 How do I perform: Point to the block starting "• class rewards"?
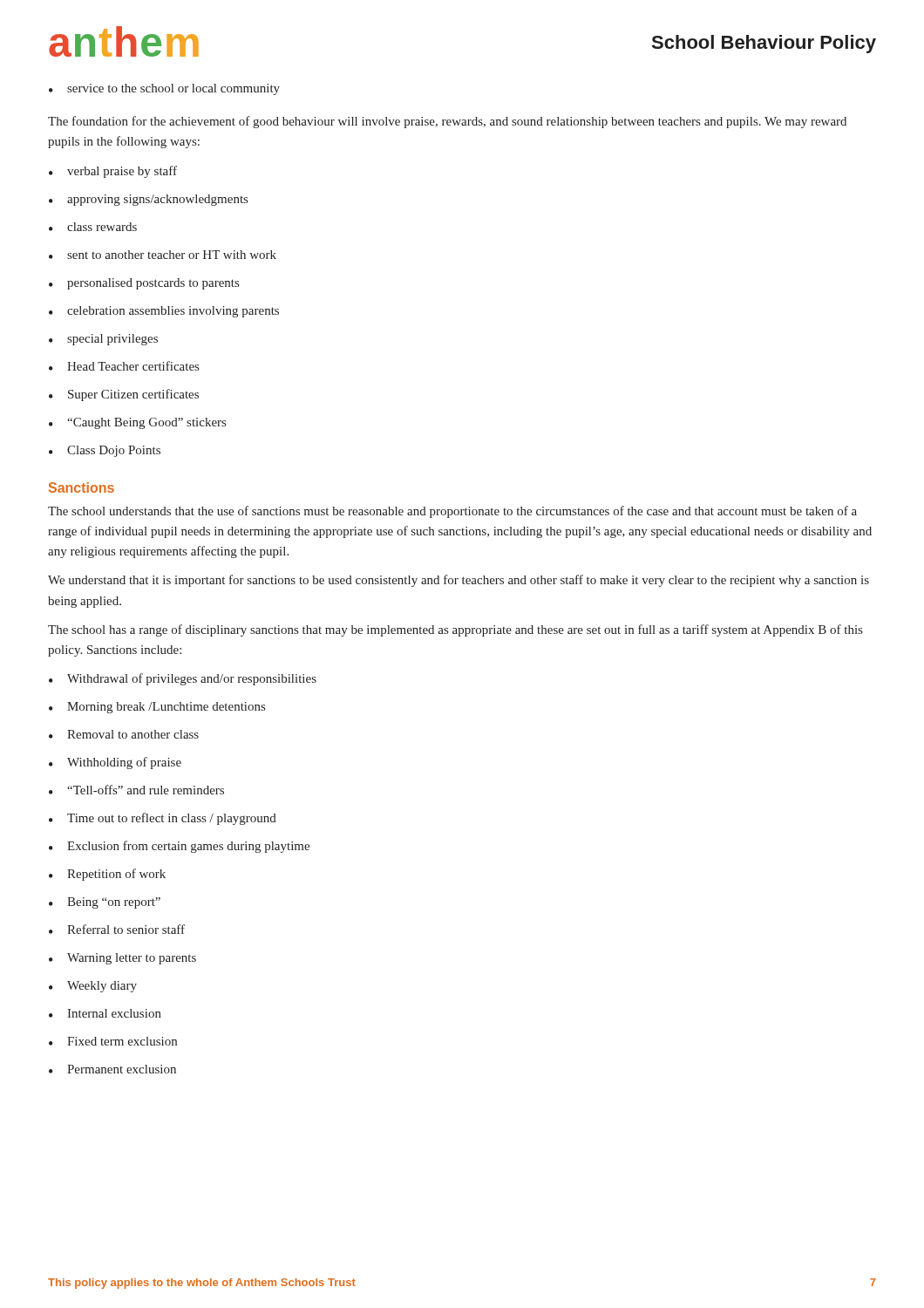[93, 227]
